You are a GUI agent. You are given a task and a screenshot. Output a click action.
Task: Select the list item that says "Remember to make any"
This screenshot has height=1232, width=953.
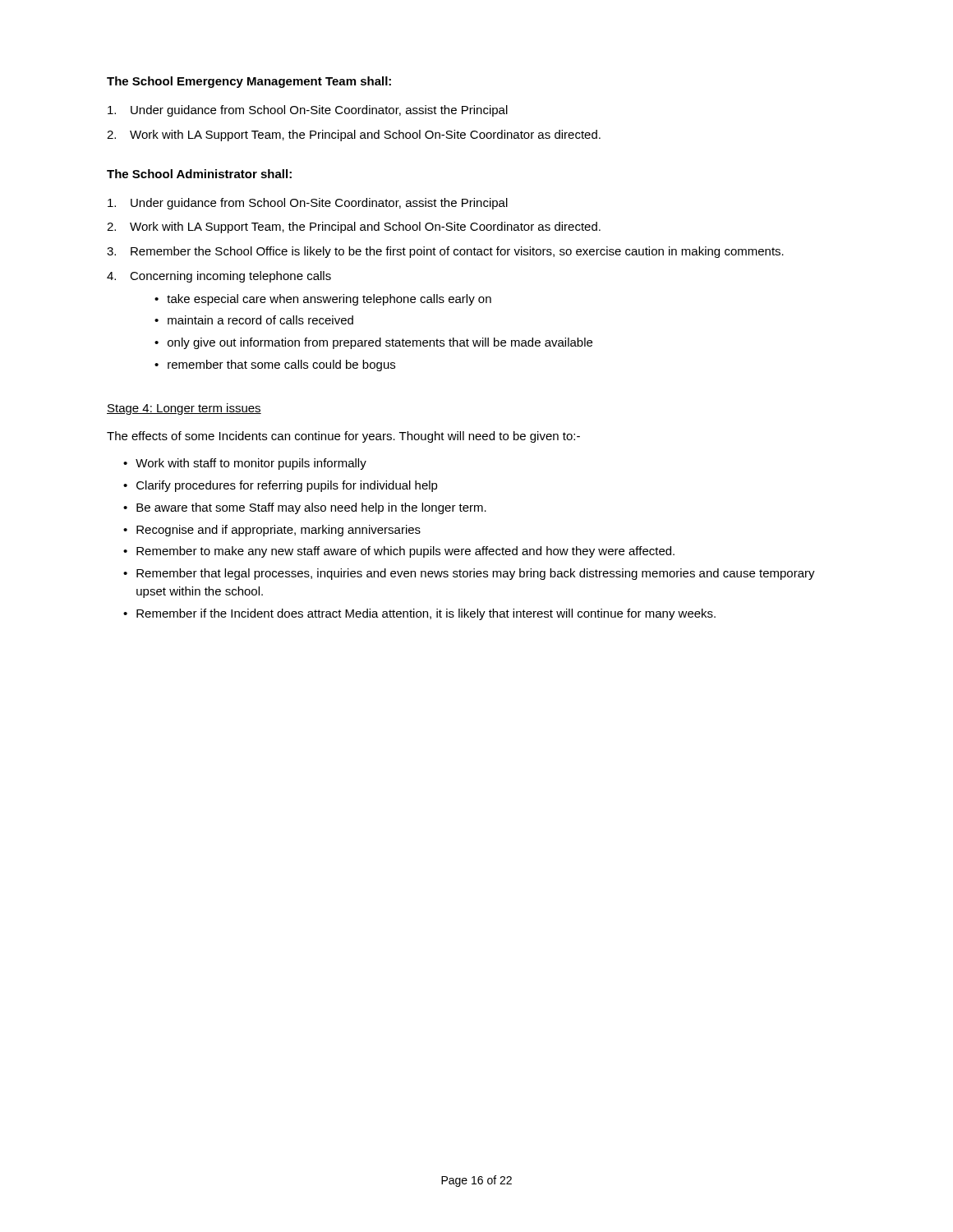406,551
